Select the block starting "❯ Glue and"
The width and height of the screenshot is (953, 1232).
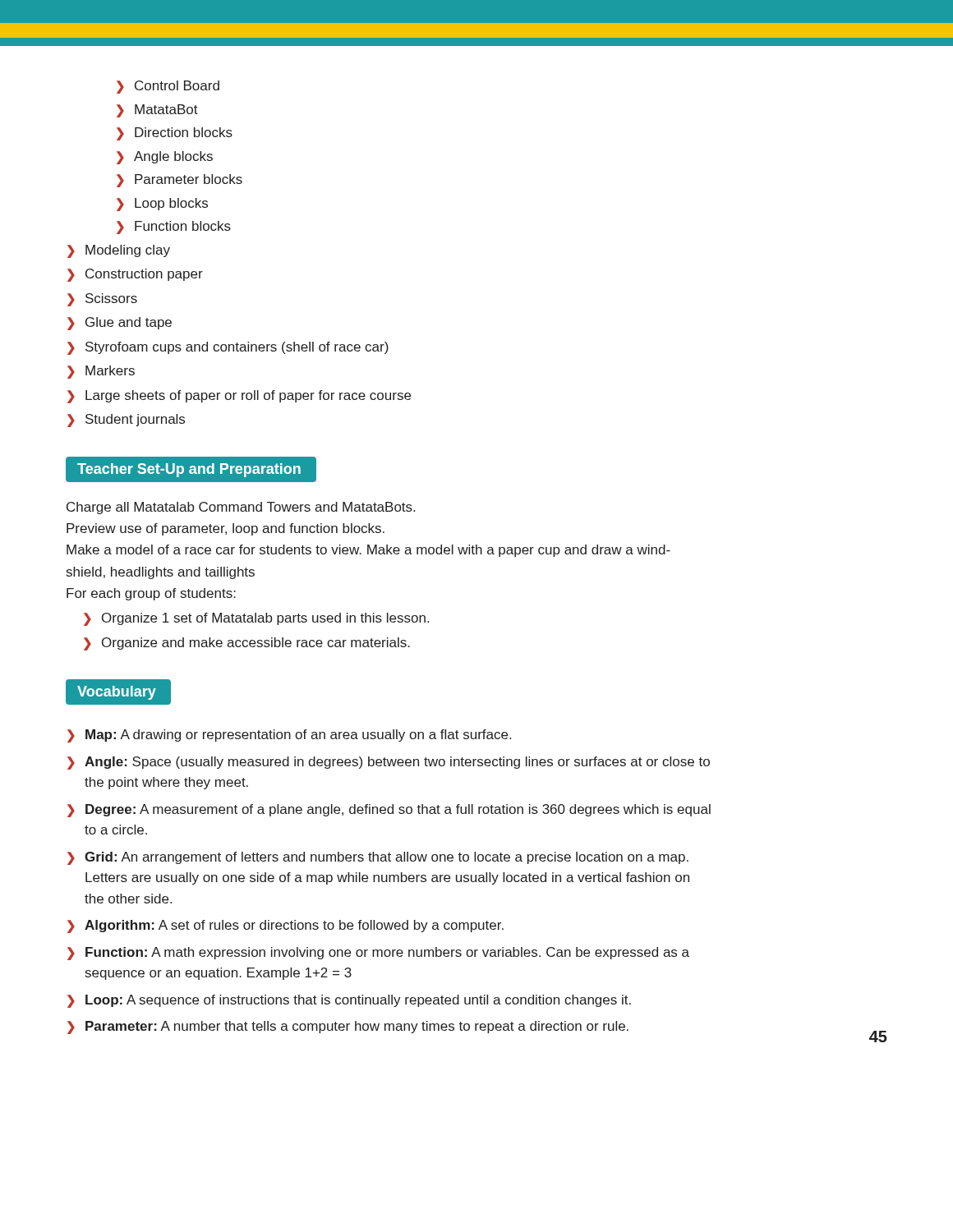(x=119, y=323)
